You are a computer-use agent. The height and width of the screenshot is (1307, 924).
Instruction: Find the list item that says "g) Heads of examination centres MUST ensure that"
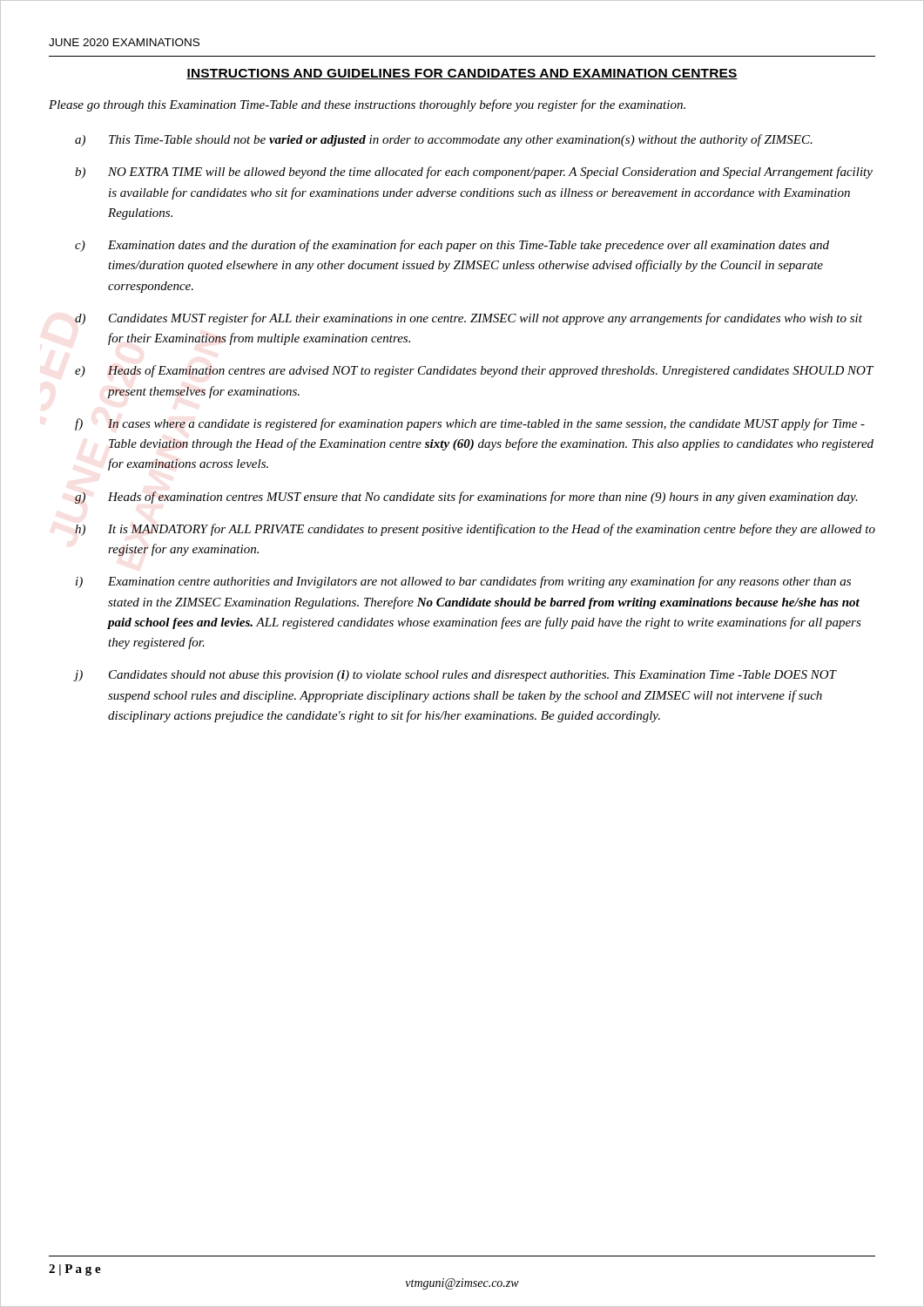475,497
